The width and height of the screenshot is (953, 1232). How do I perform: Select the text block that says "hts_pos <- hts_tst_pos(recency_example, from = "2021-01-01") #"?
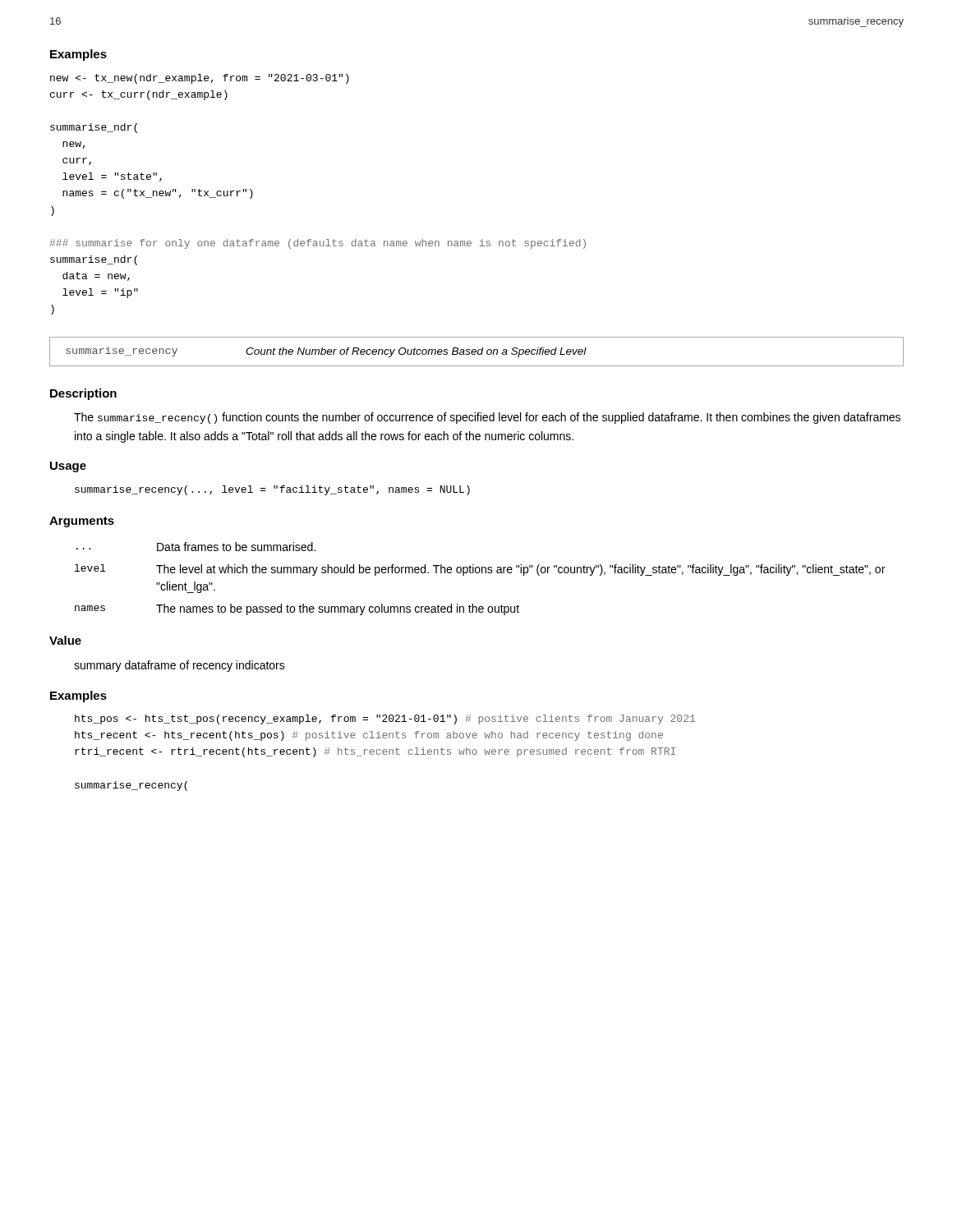click(489, 753)
